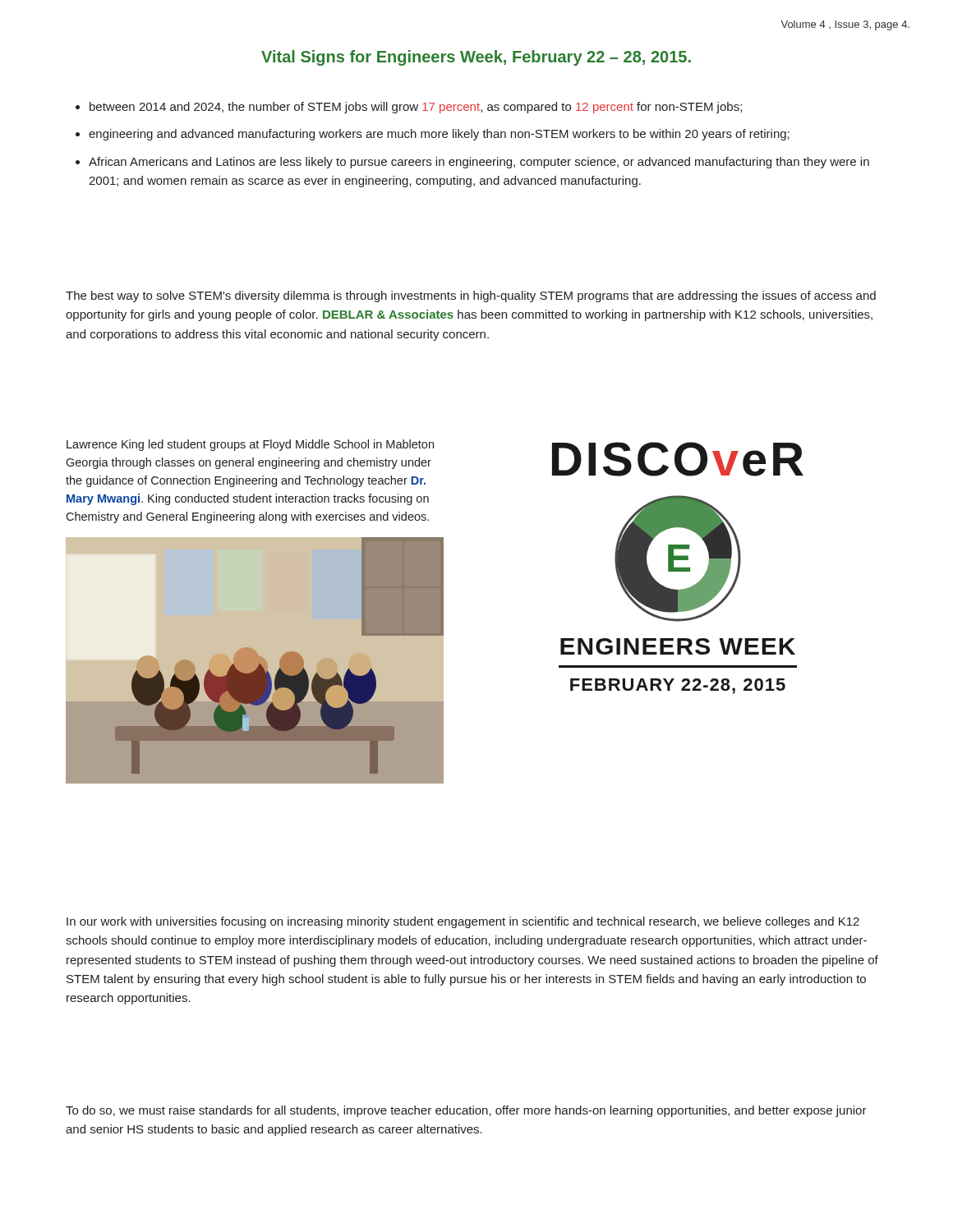Find the text block with the text "Lawrence King led"

(250, 481)
